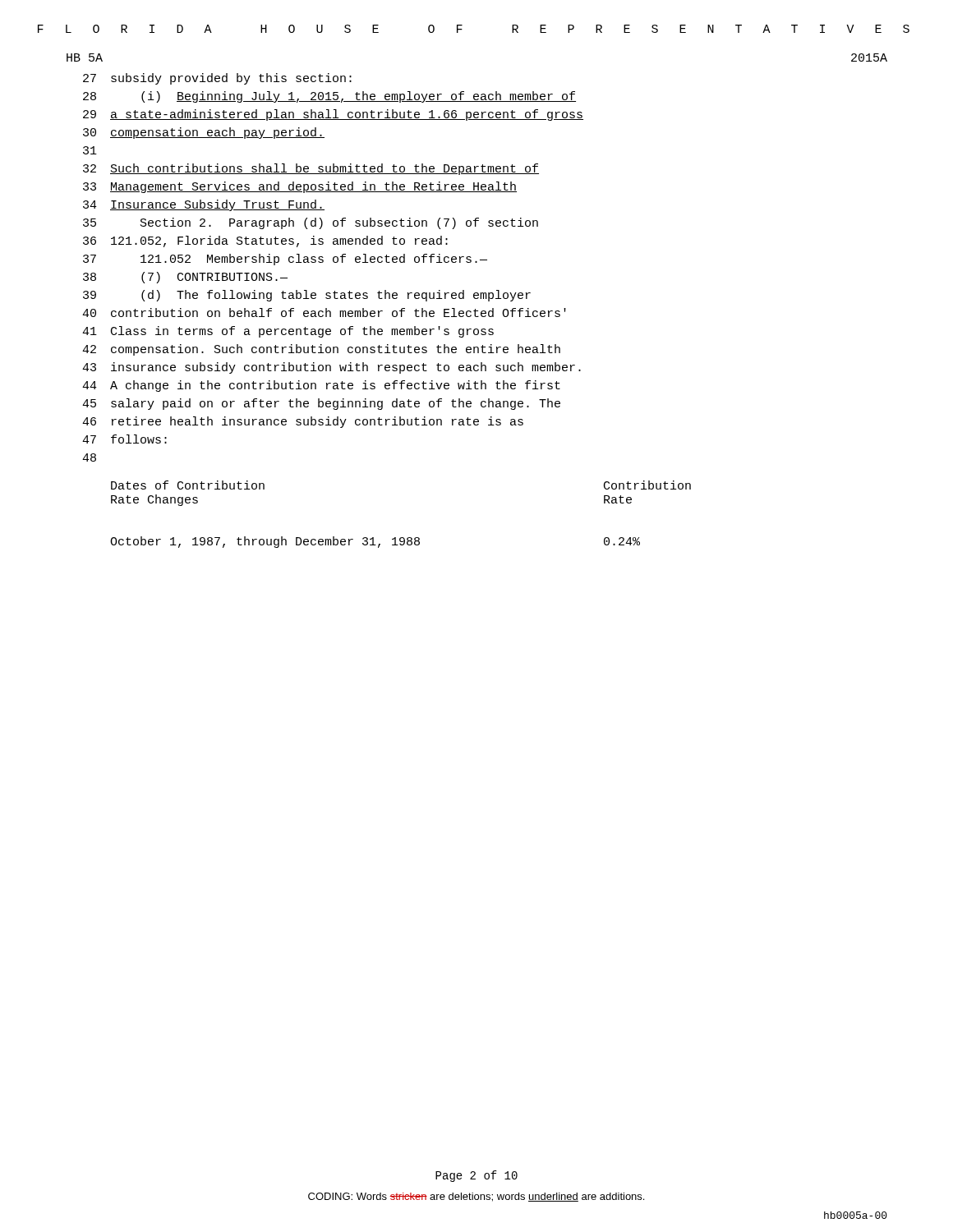Locate the list item that reads "40 contribution on behalf"

pyautogui.click(x=476, y=316)
